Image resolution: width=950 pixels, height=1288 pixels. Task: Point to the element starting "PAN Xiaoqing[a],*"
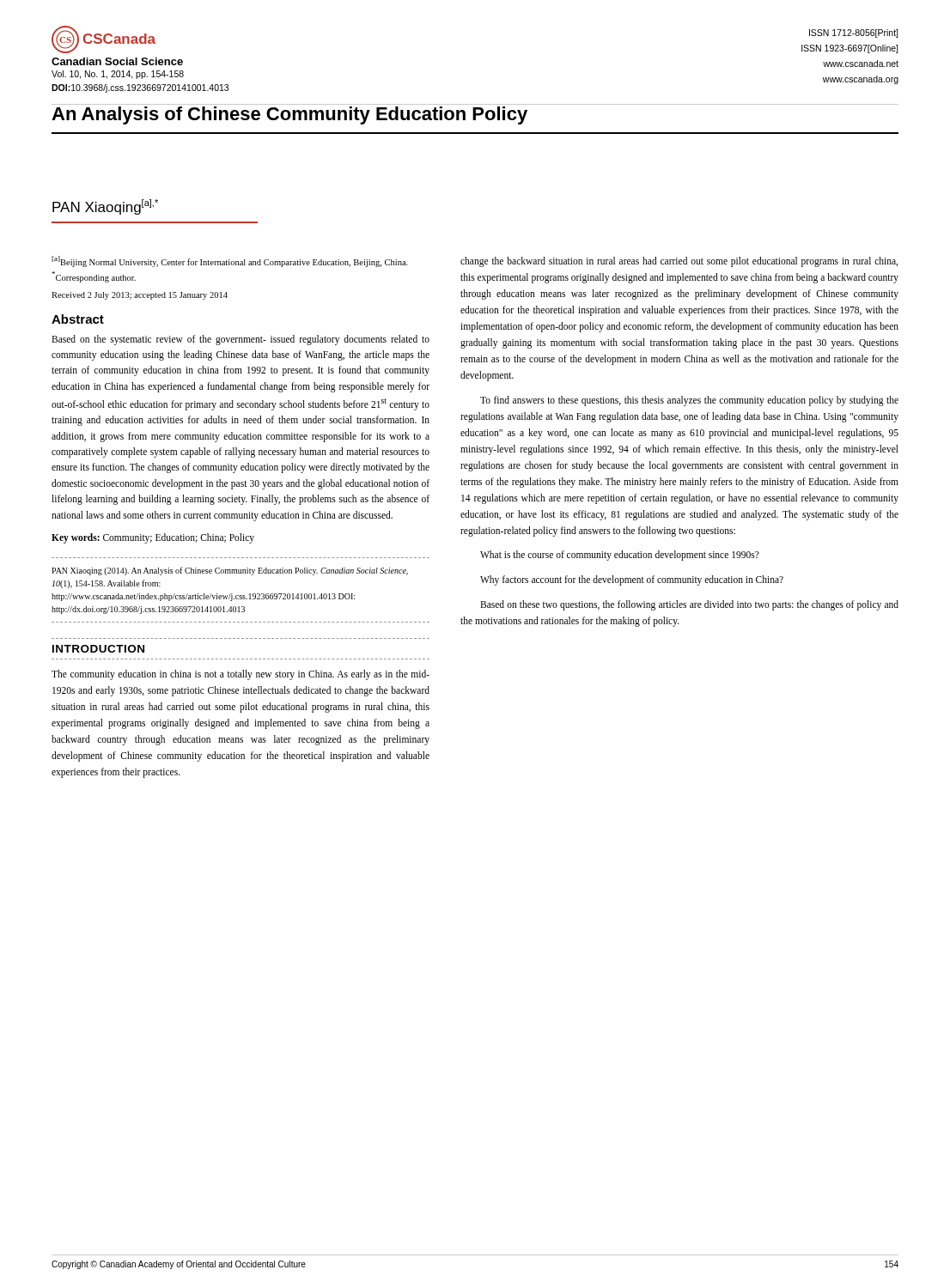105,206
